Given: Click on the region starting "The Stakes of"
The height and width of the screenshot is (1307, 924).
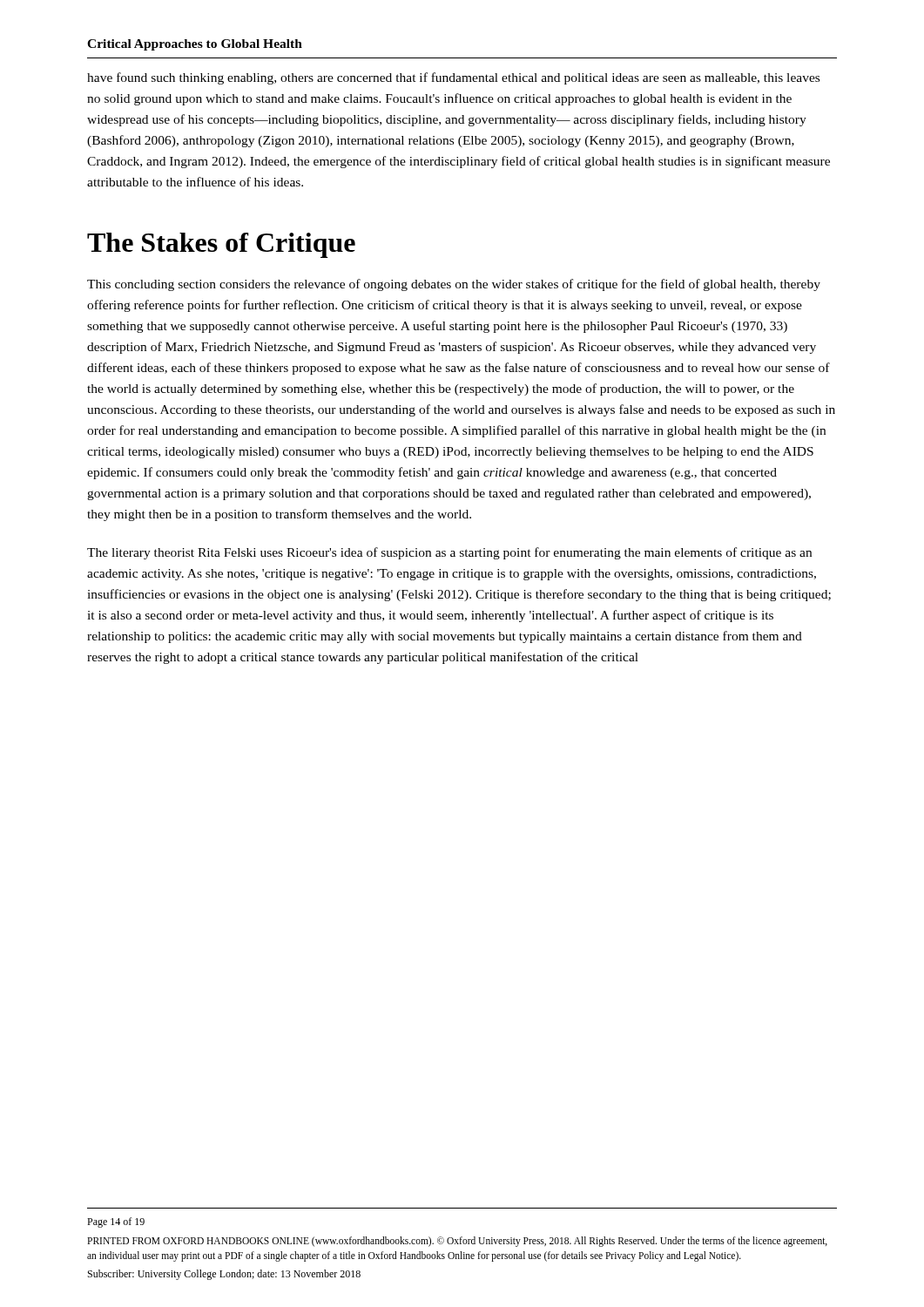Looking at the screenshot, I should tap(221, 242).
